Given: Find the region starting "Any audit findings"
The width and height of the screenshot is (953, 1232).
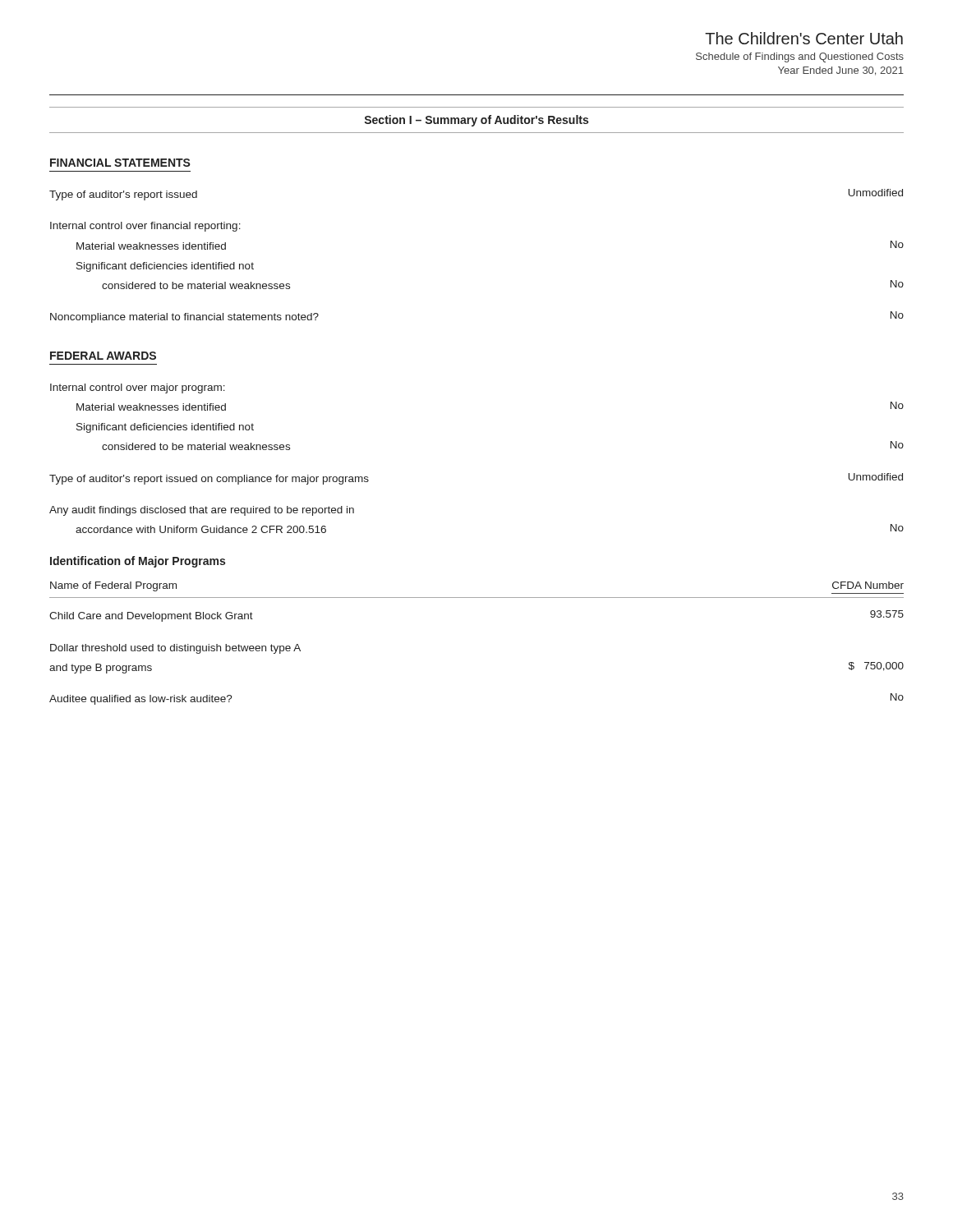Looking at the screenshot, I should pos(202,511).
